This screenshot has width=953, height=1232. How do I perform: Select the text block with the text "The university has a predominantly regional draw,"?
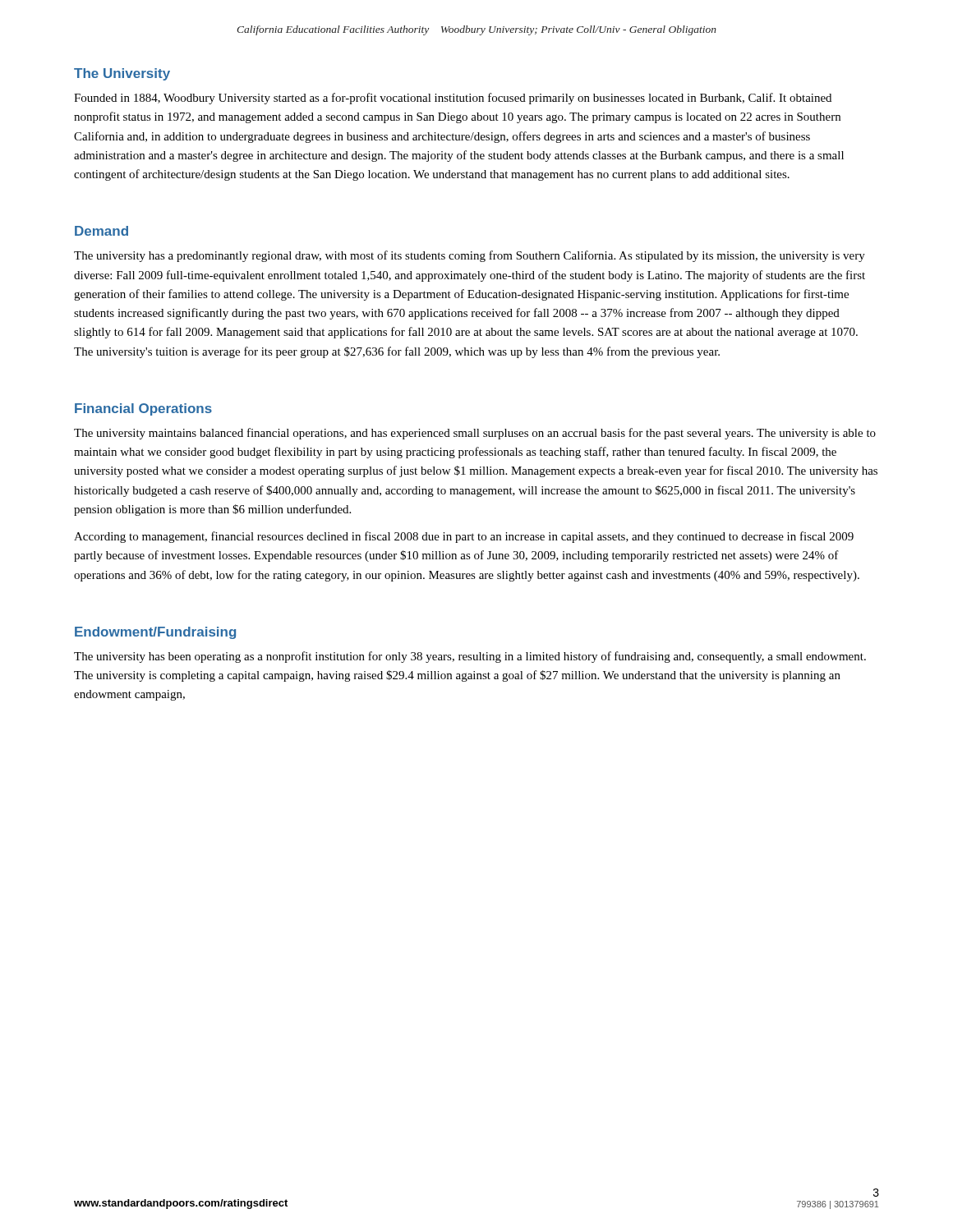[470, 303]
